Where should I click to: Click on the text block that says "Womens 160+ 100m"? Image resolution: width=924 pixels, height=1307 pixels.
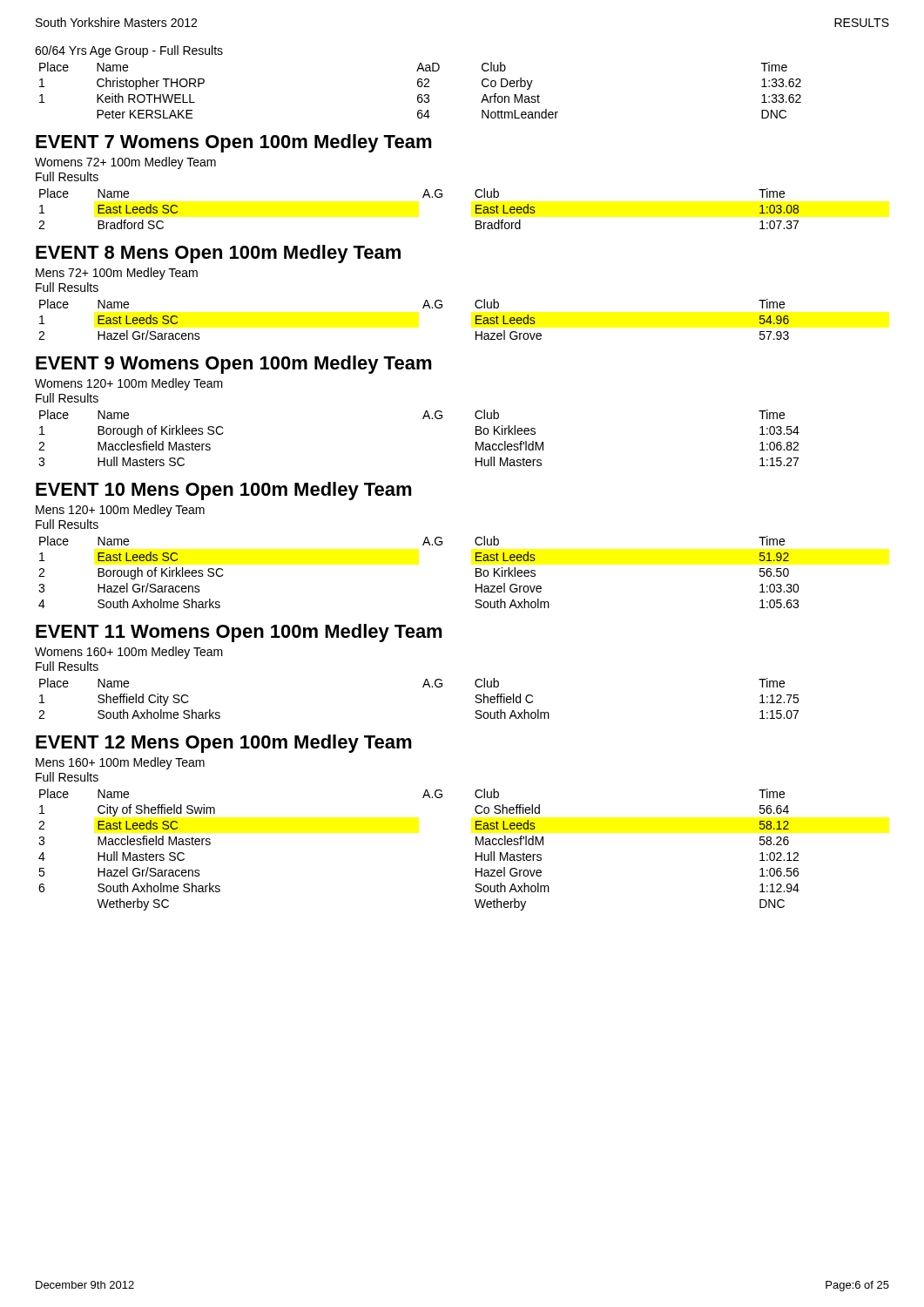(129, 652)
